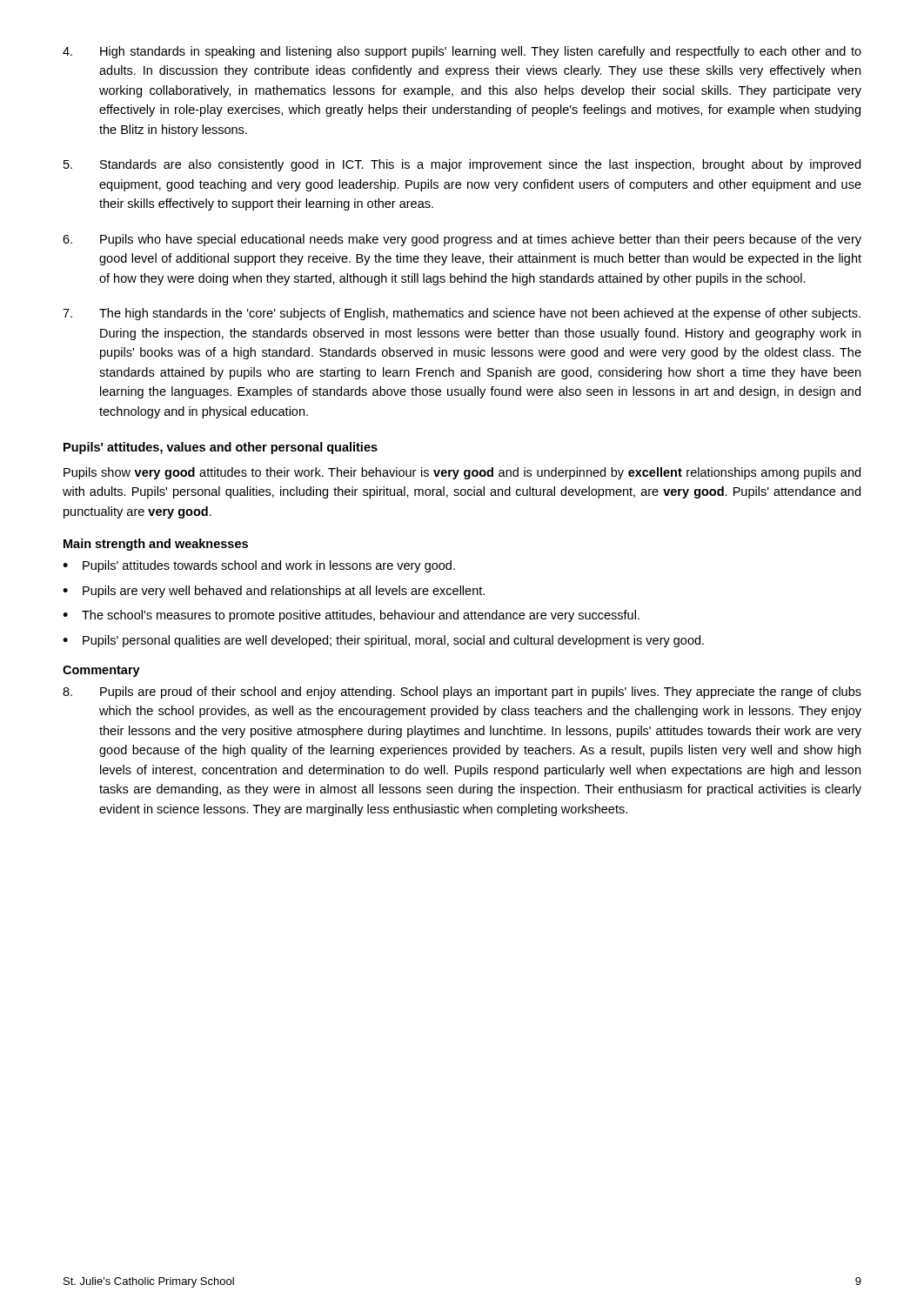Image resolution: width=924 pixels, height=1305 pixels.
Task: Select the block starting "4. High standards in"
Action: [x=462, y=91]
